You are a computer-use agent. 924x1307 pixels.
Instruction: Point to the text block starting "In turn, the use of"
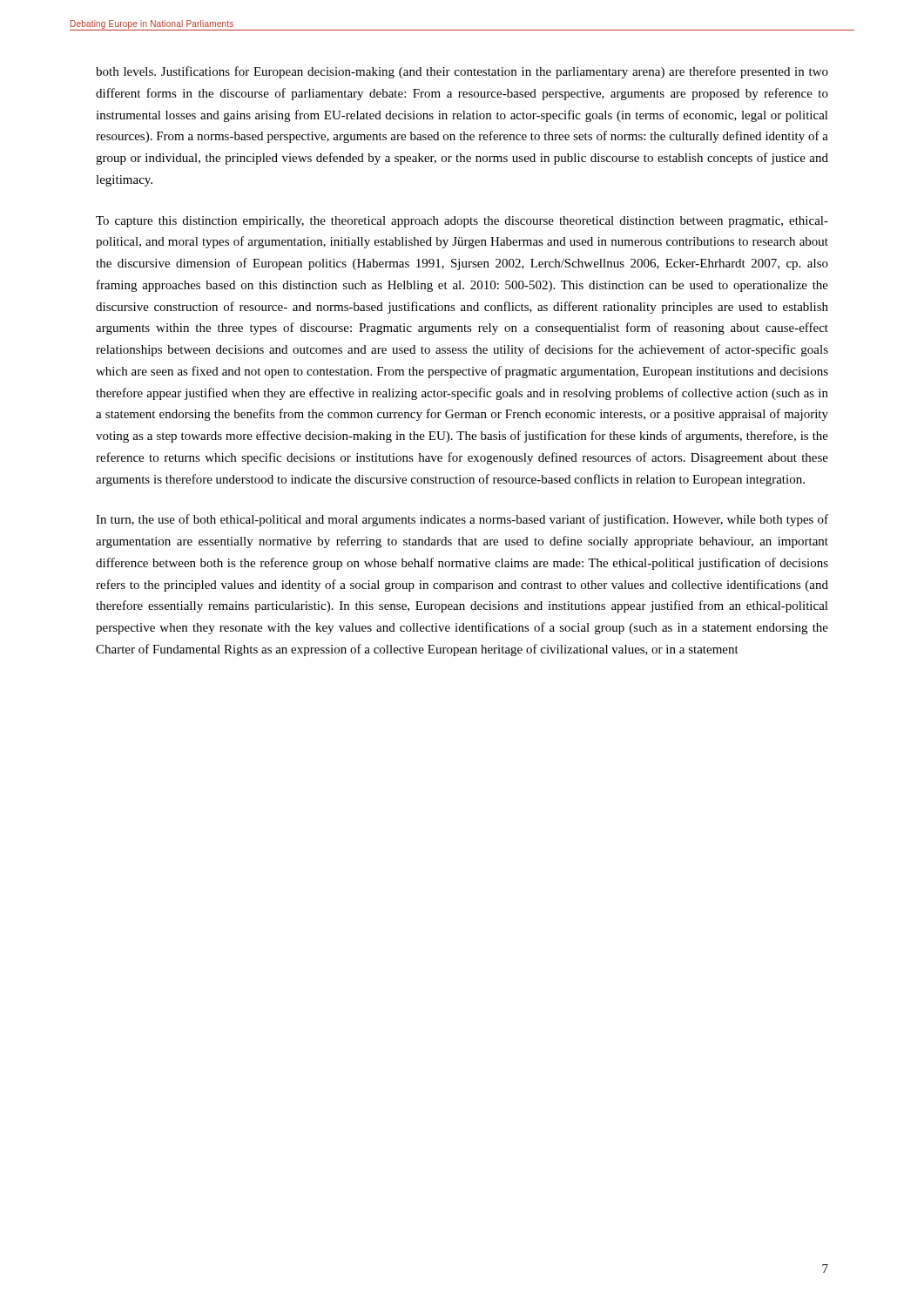(x=462, y=584)
